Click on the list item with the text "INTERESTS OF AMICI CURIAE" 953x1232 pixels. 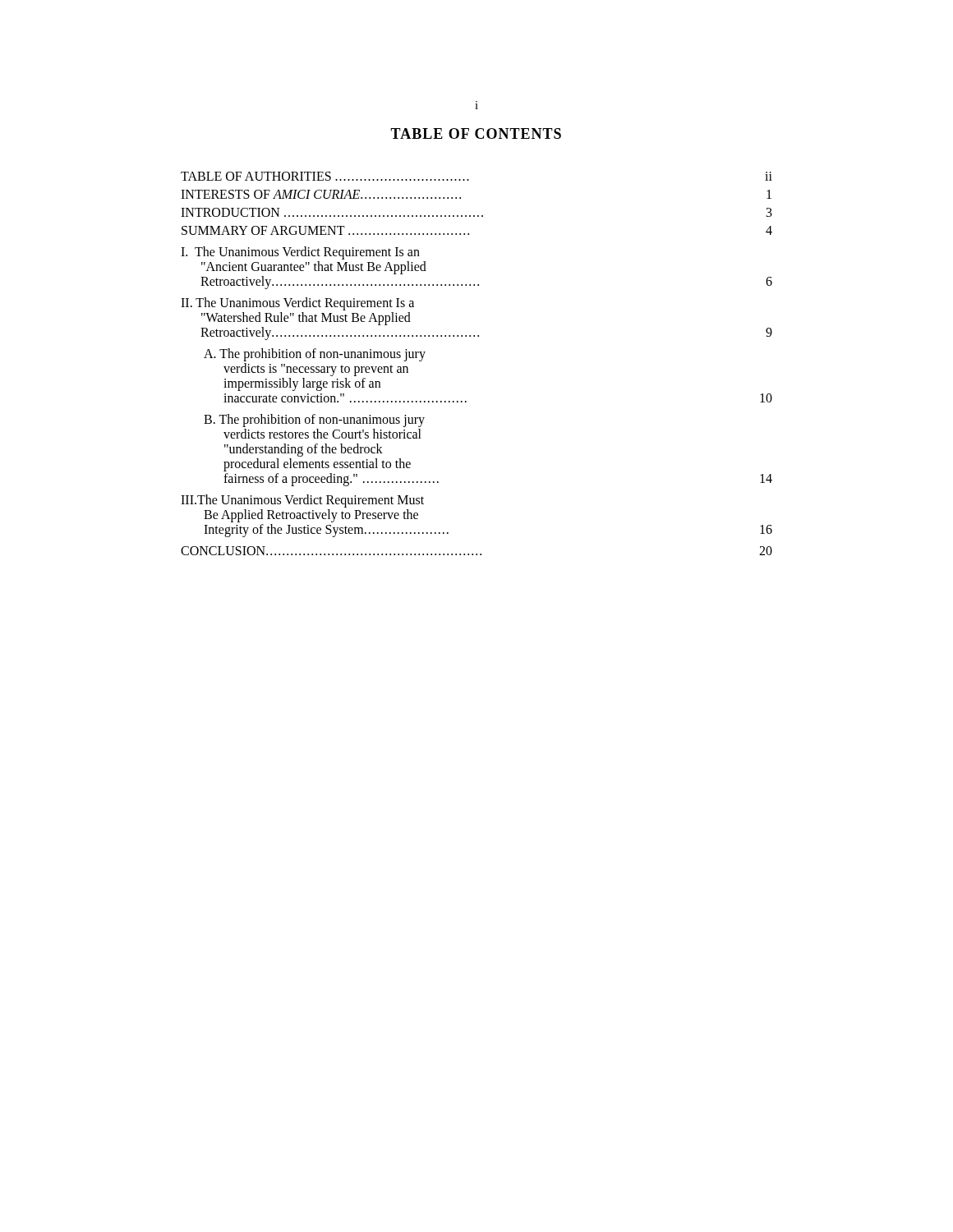[262, 194]
